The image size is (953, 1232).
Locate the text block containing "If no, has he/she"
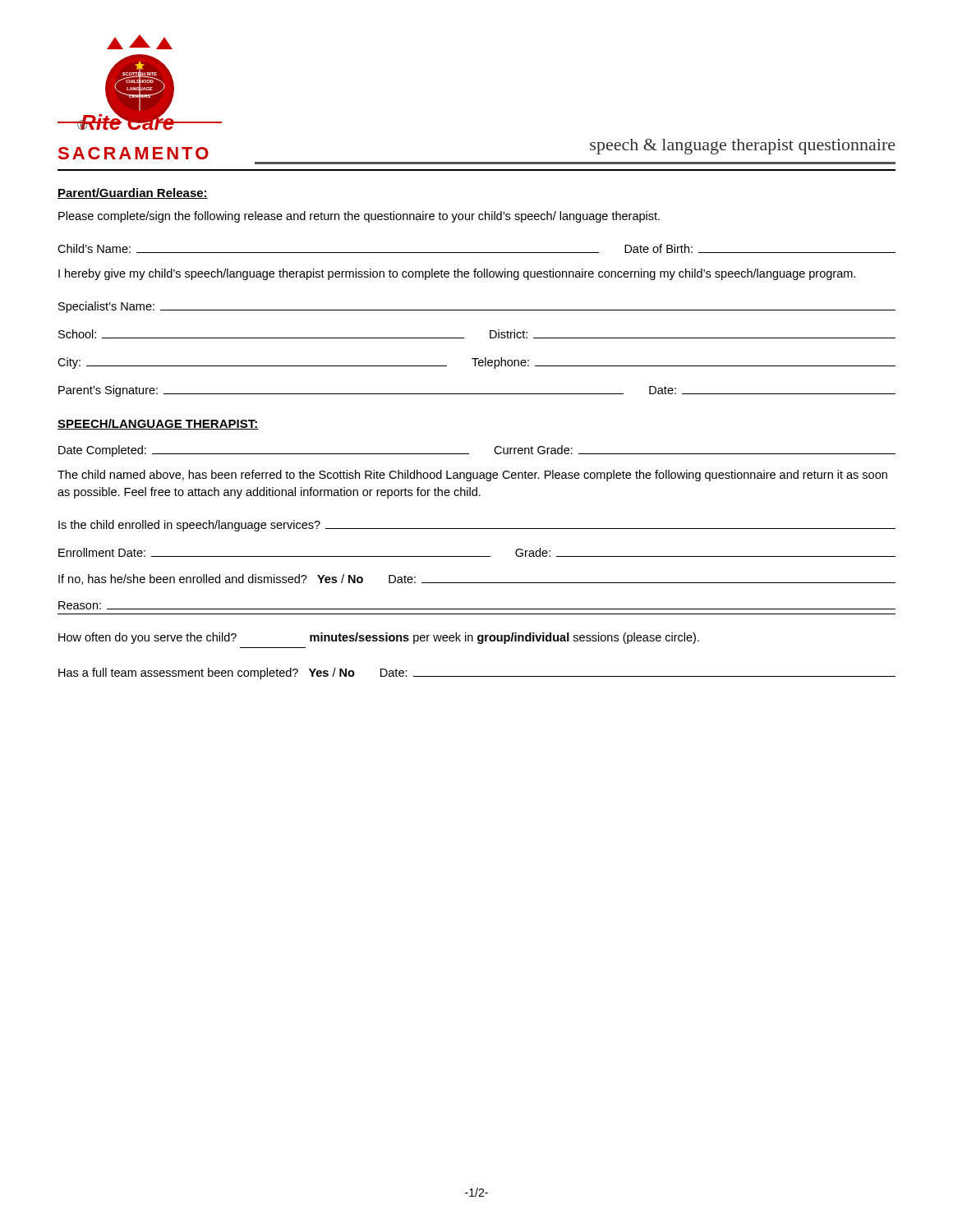(476, 577)
